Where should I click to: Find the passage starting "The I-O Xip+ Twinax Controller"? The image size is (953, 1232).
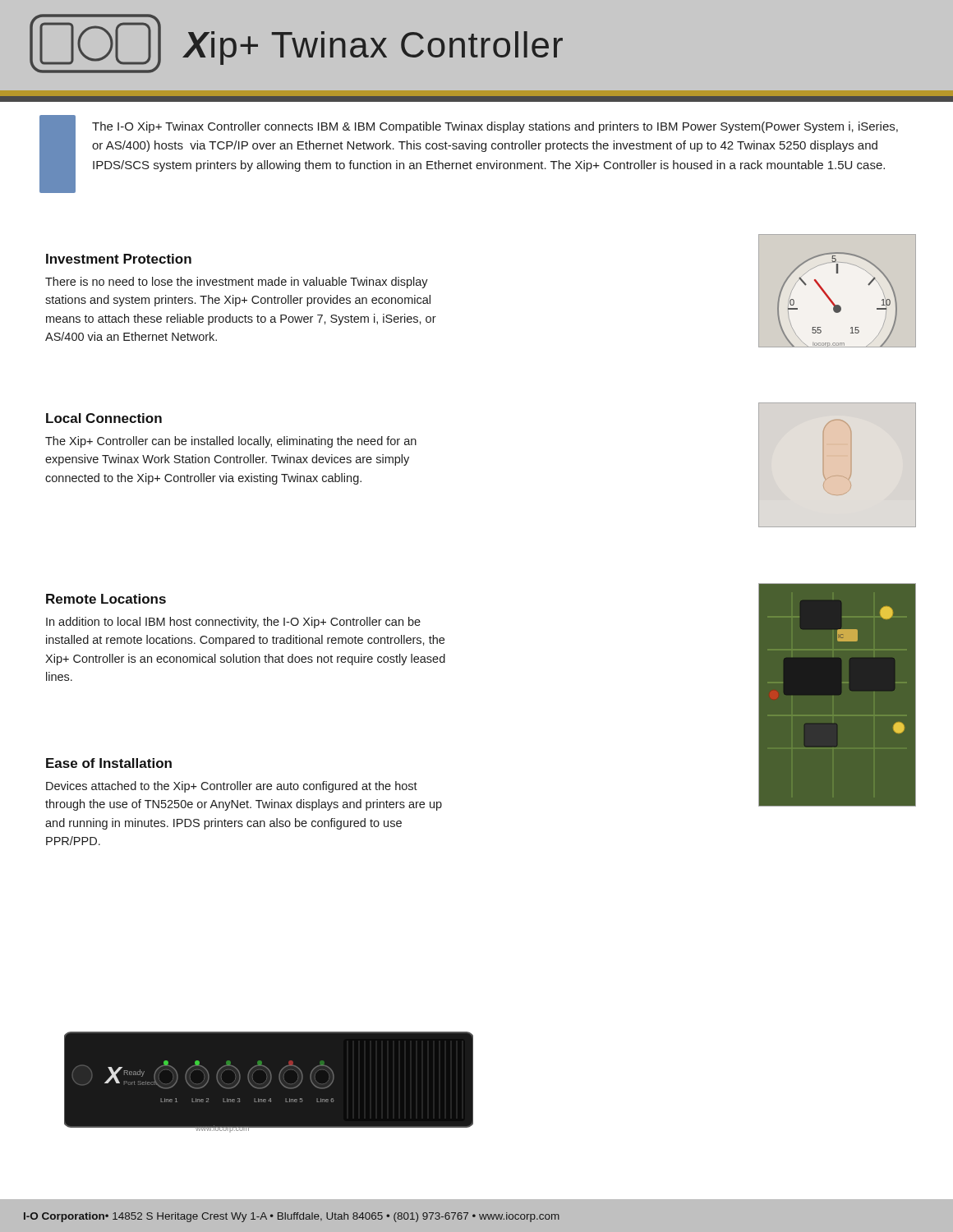pyautogui.click(x=495, y=145)
